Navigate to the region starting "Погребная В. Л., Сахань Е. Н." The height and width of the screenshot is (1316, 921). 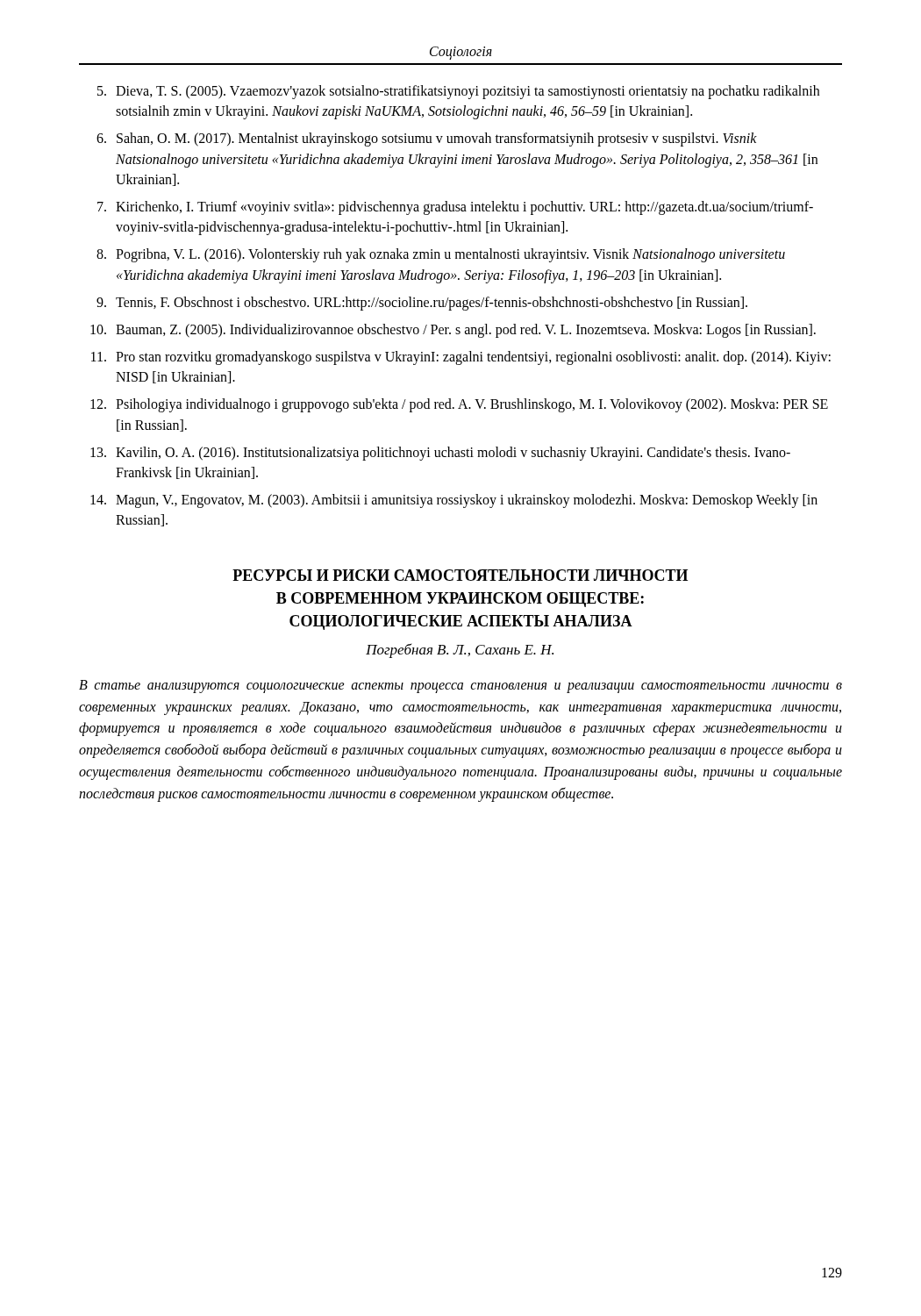460,650
